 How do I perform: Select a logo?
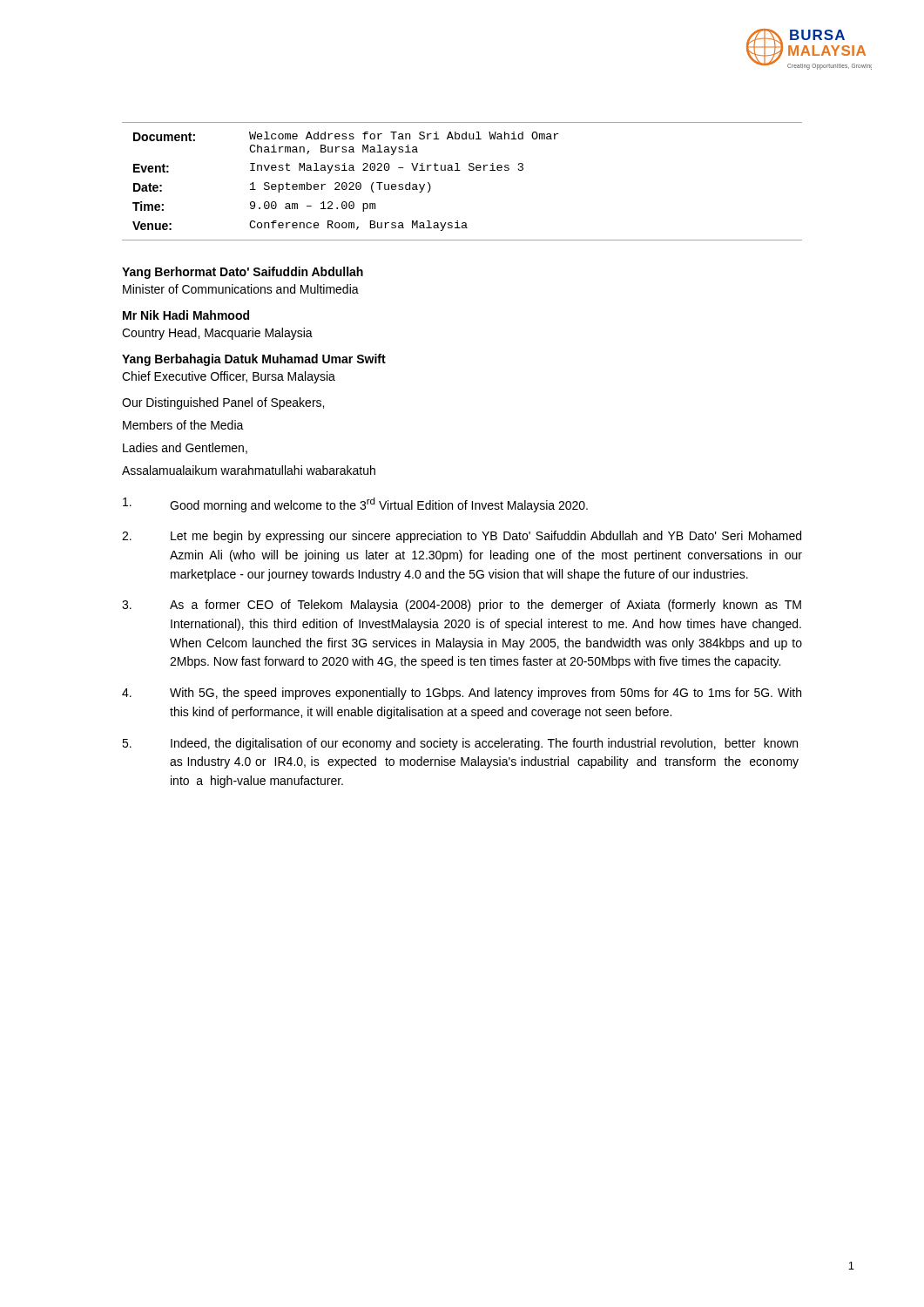point(809,54)
